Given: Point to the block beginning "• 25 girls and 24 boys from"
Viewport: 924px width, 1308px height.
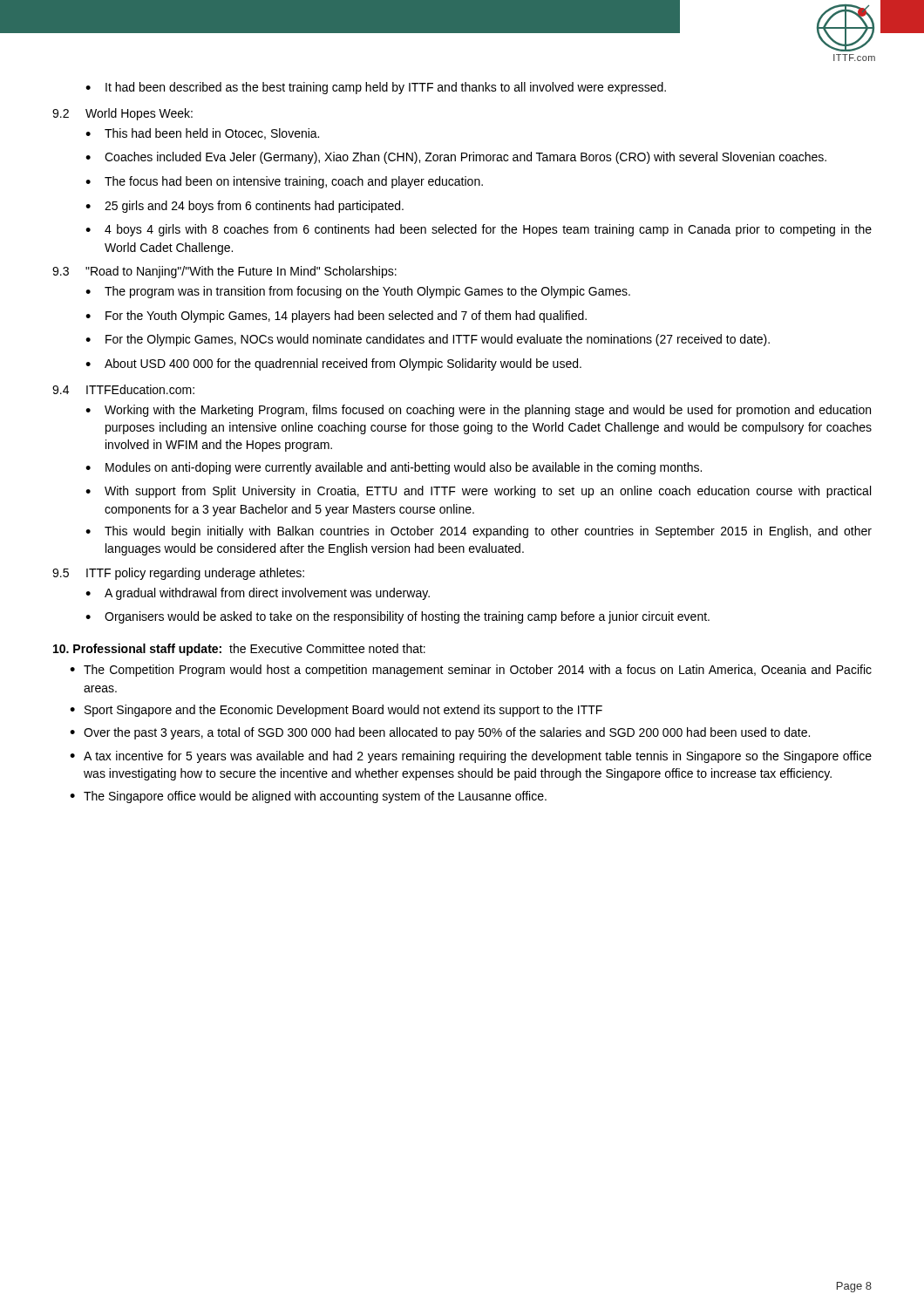Looking at the screenshot, I should coord(245,207).
